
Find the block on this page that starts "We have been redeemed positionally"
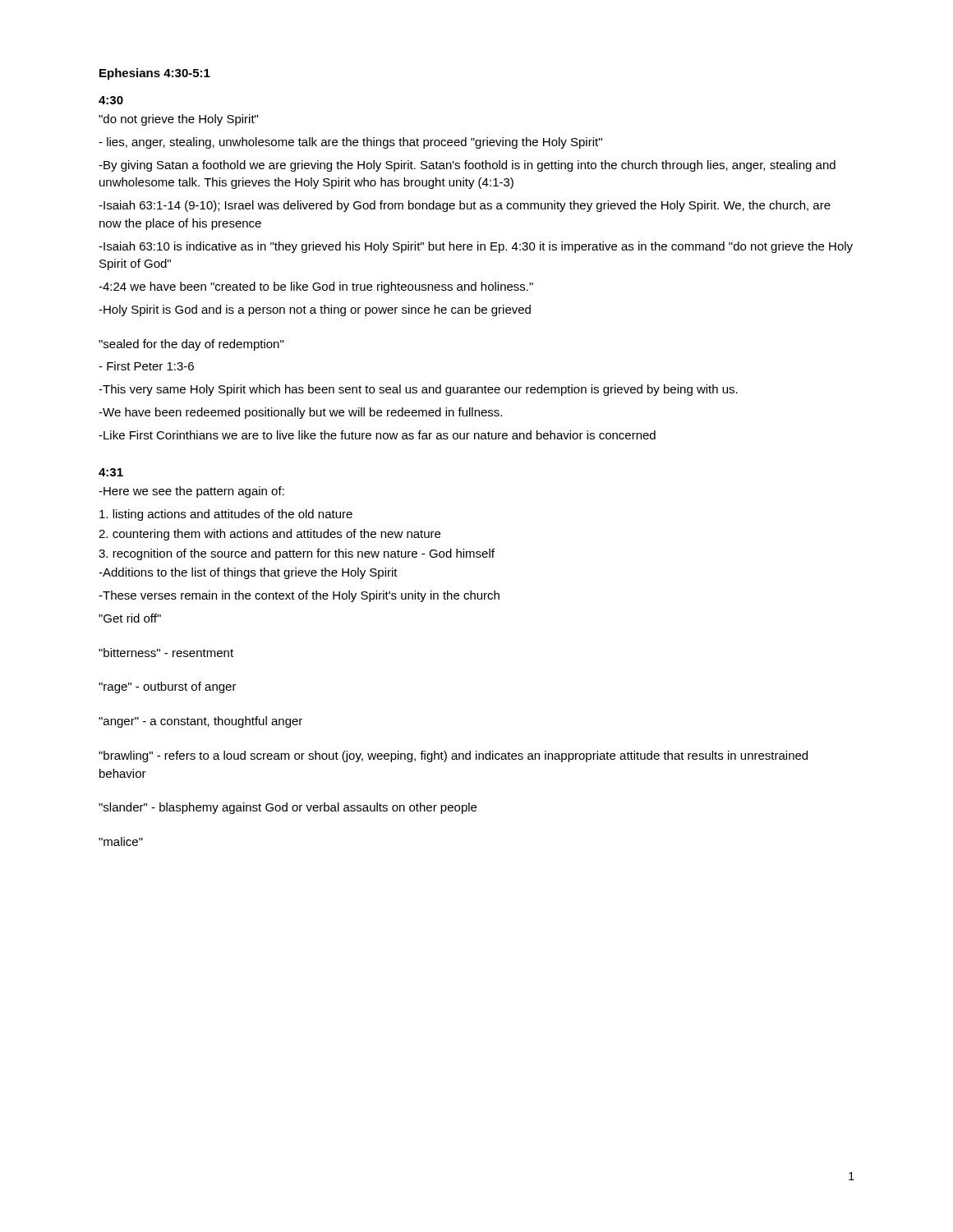301,412
